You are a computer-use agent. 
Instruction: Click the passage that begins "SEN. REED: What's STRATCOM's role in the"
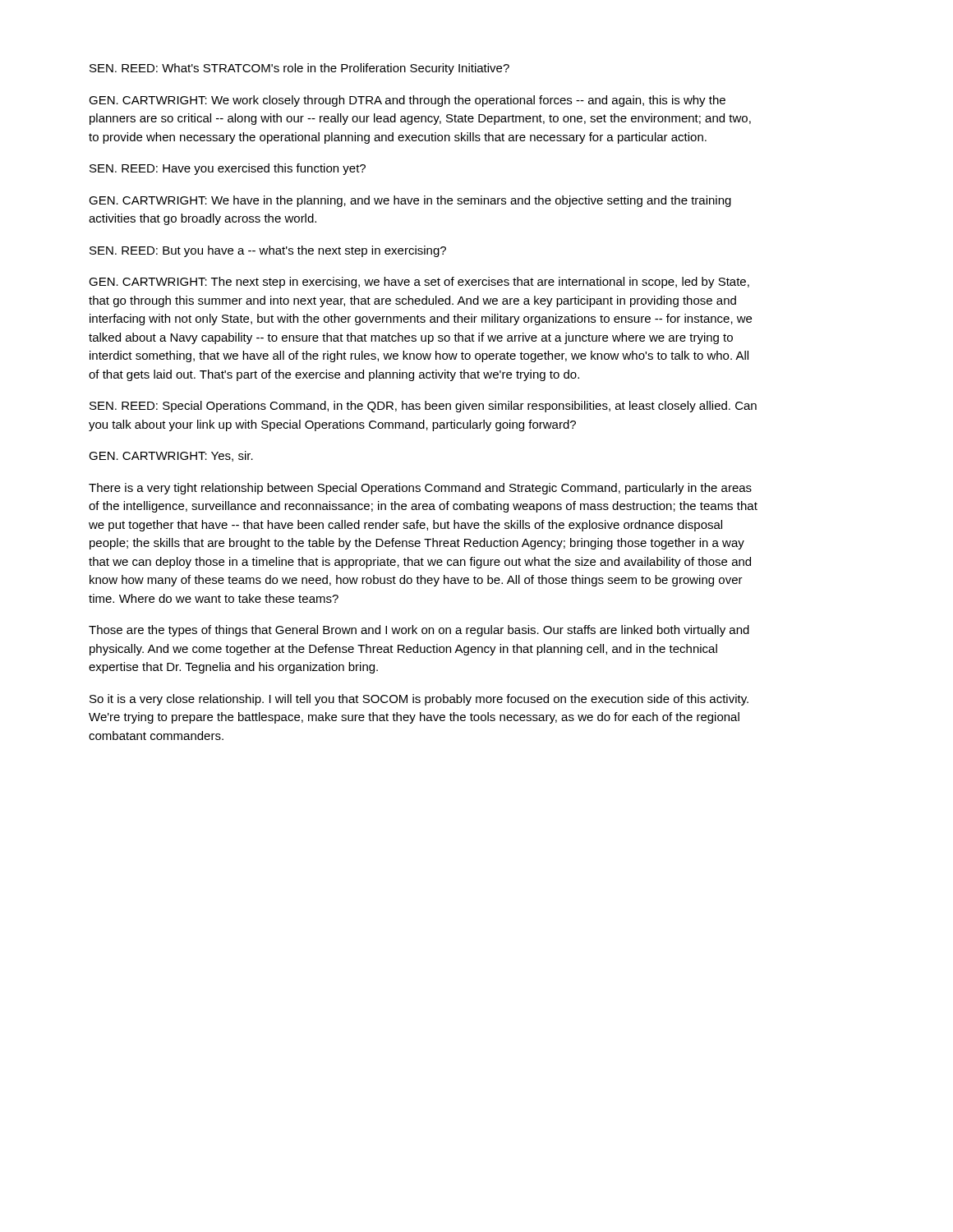click(x=299, y=68)
